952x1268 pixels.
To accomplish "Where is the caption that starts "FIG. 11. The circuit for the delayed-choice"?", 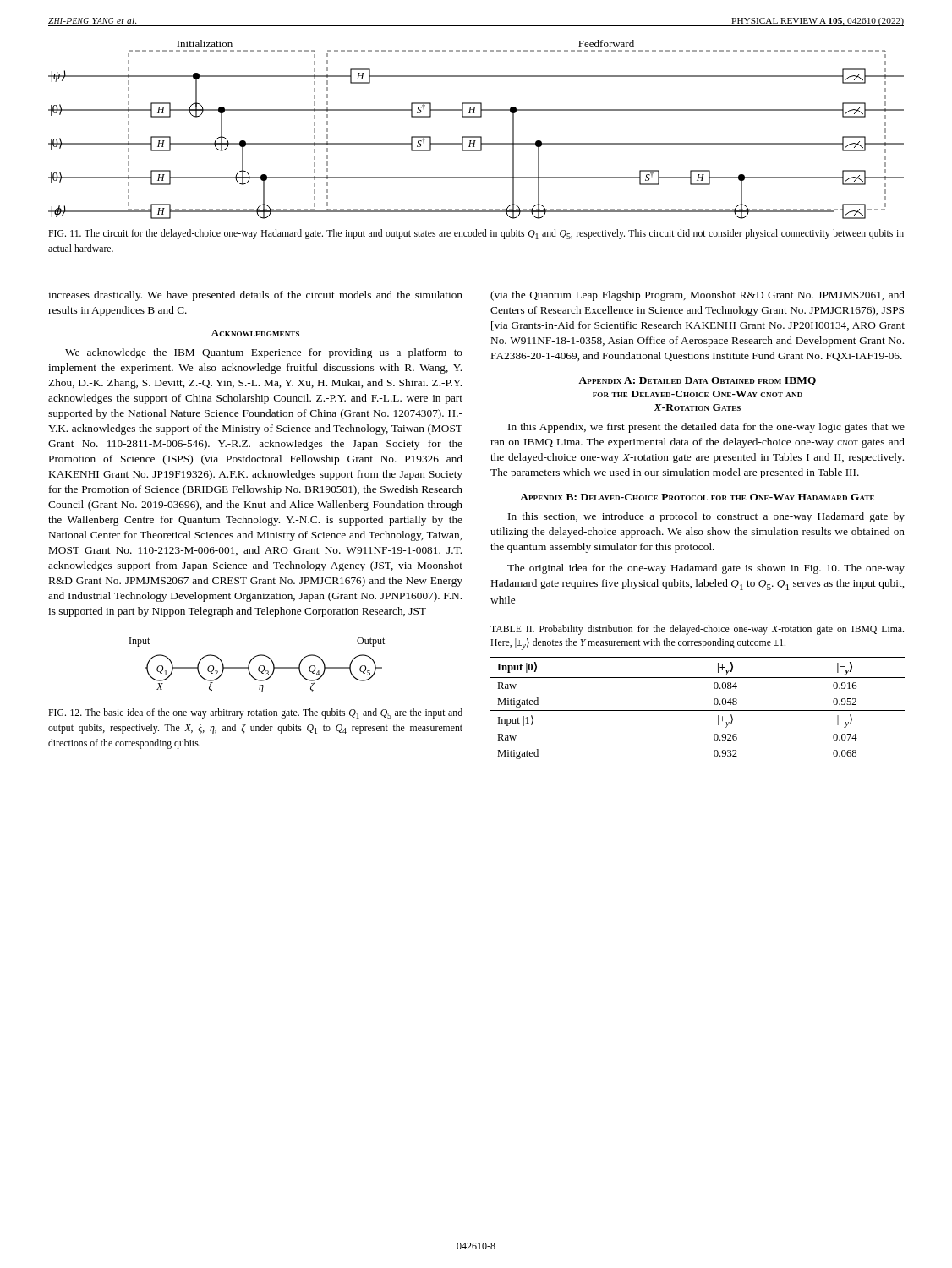I will [x=476, y=241].
